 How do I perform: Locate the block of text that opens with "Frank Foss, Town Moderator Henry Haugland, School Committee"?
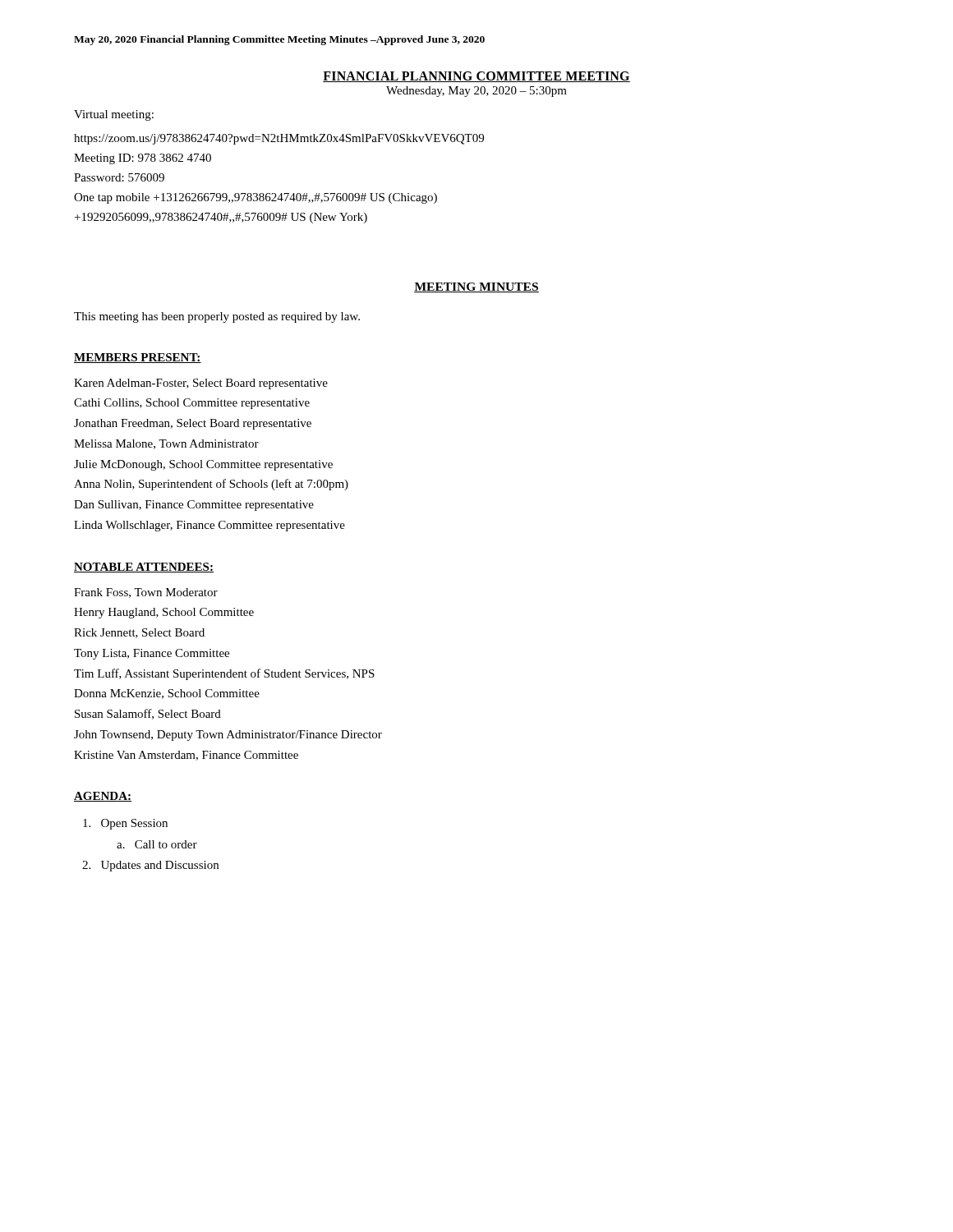pyautogui.click(x=228, y=673)
